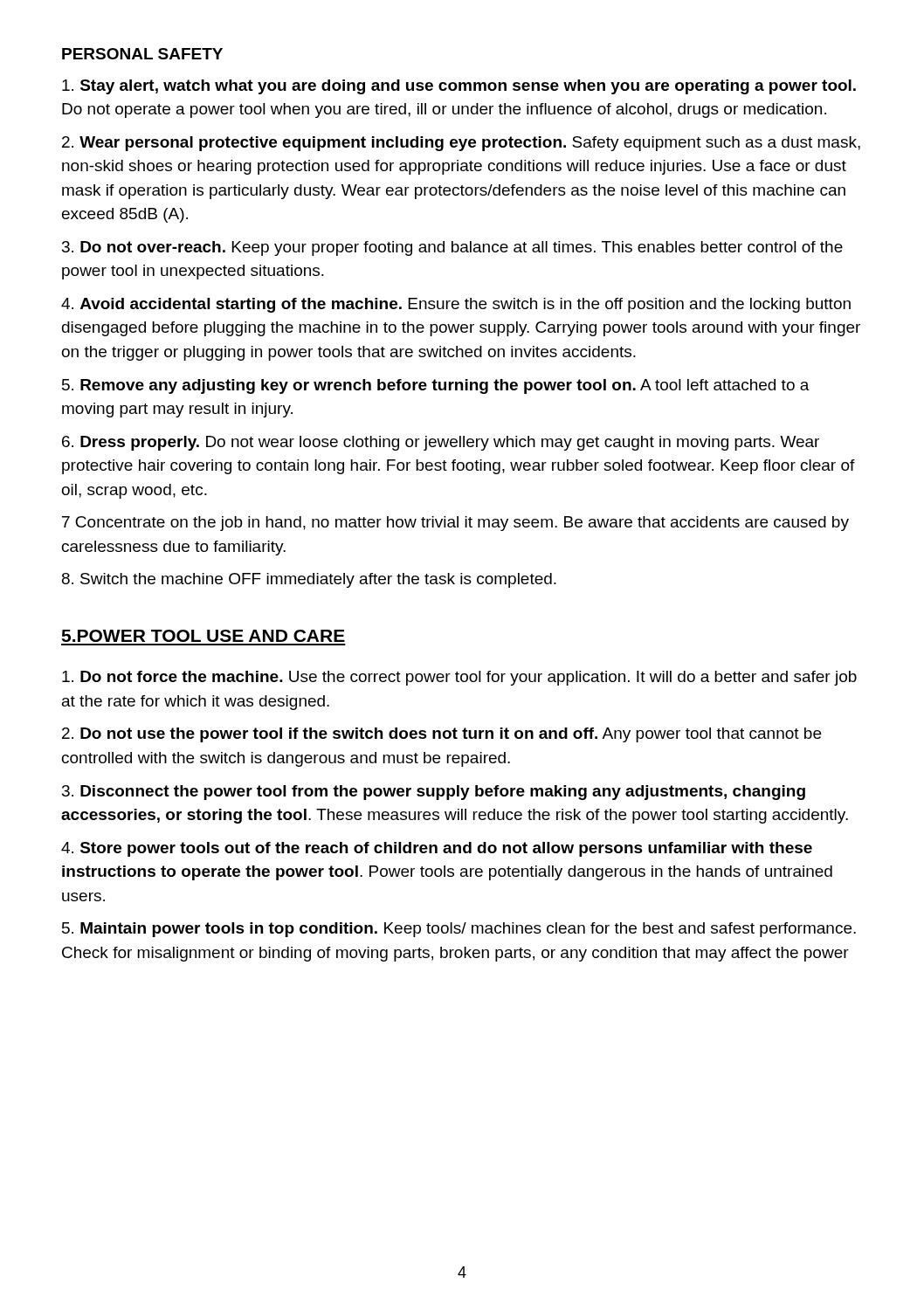Image resolution: width=924 pixels, height=1310 pixels.
Task: Point to the passage starting "5. Maintain power tools in top condition."
Action: pyautogui.click(x=459, y=940)
